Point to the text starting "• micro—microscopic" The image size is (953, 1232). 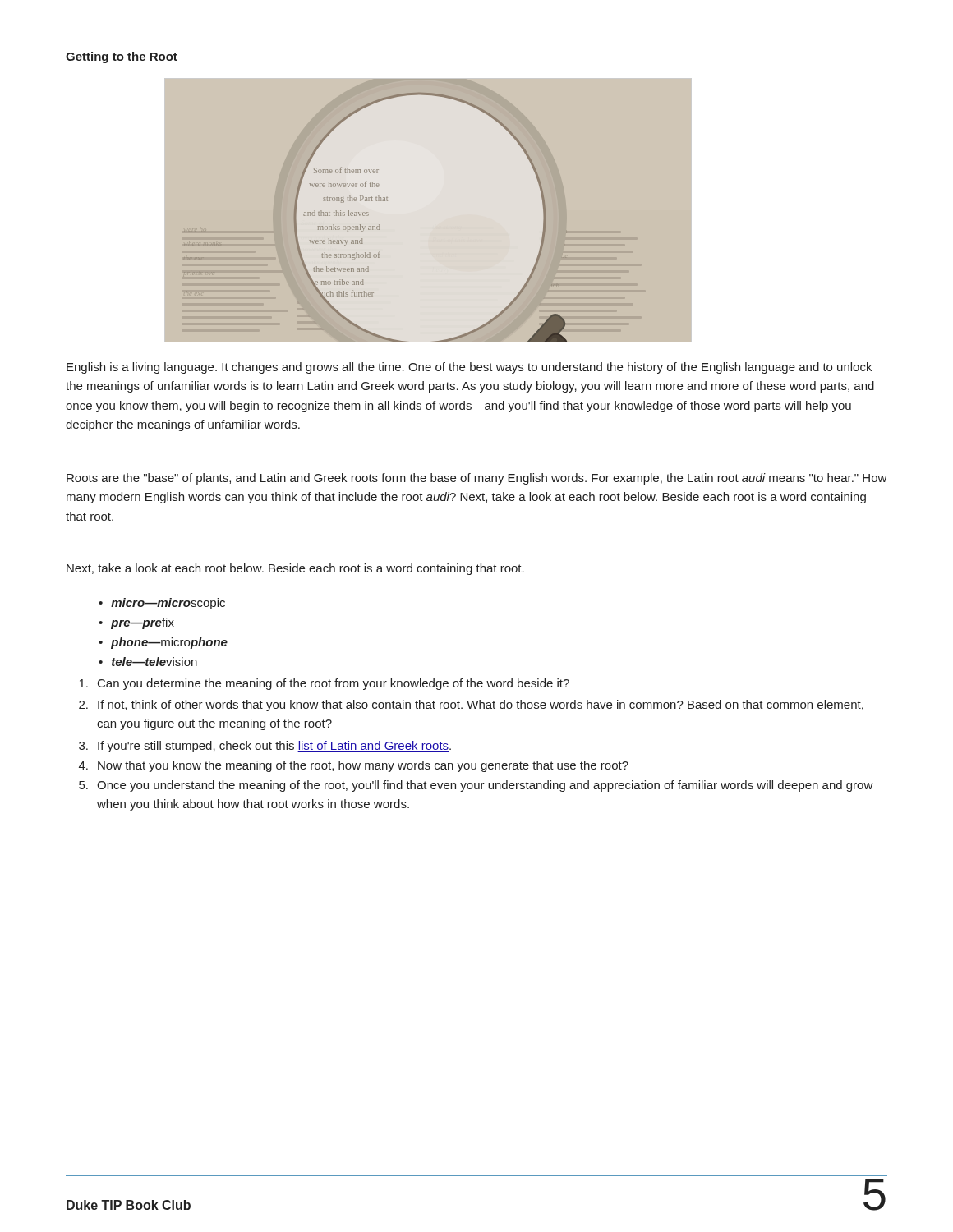162,603
